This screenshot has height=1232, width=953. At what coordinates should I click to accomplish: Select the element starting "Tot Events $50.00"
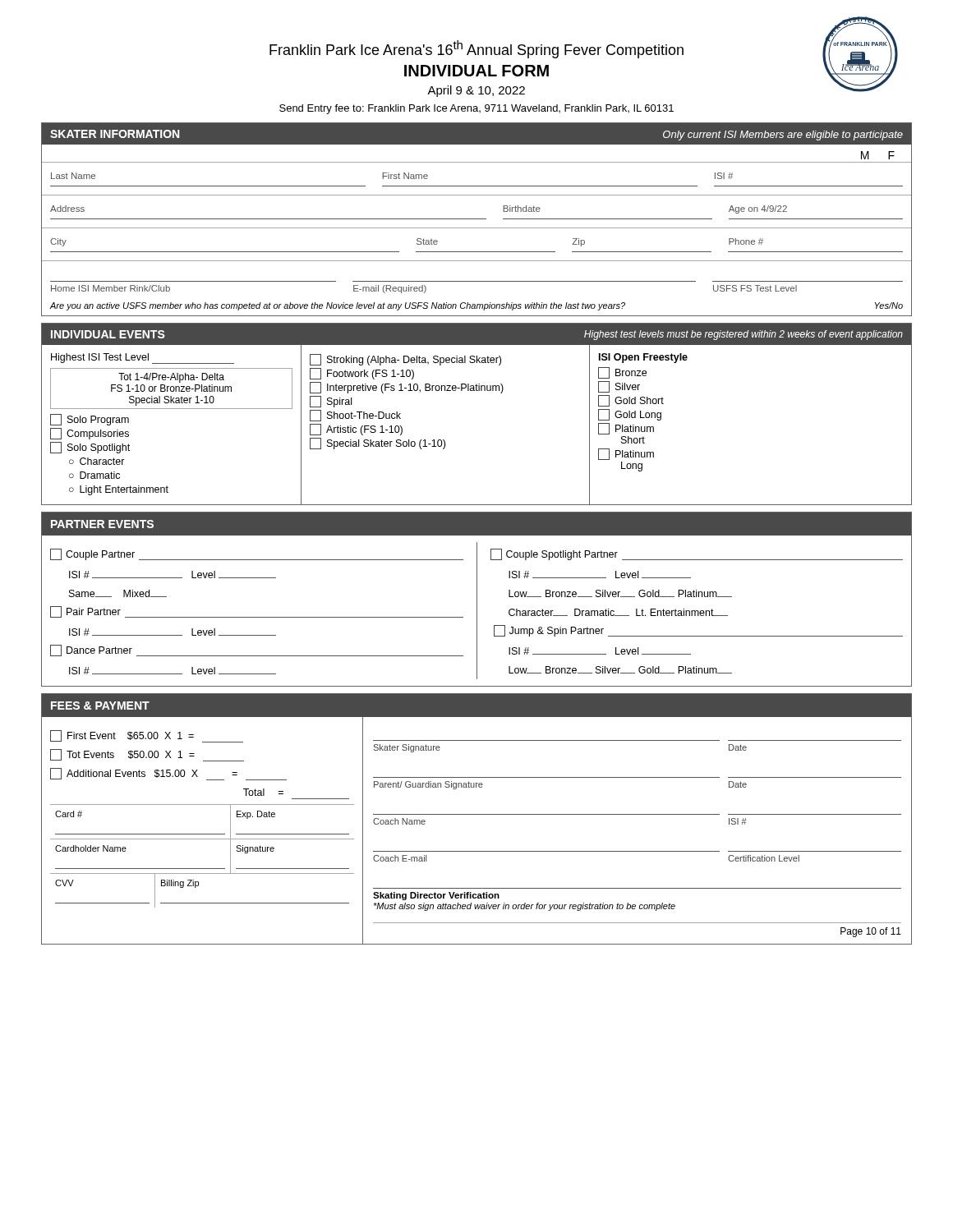click(147, 754)
